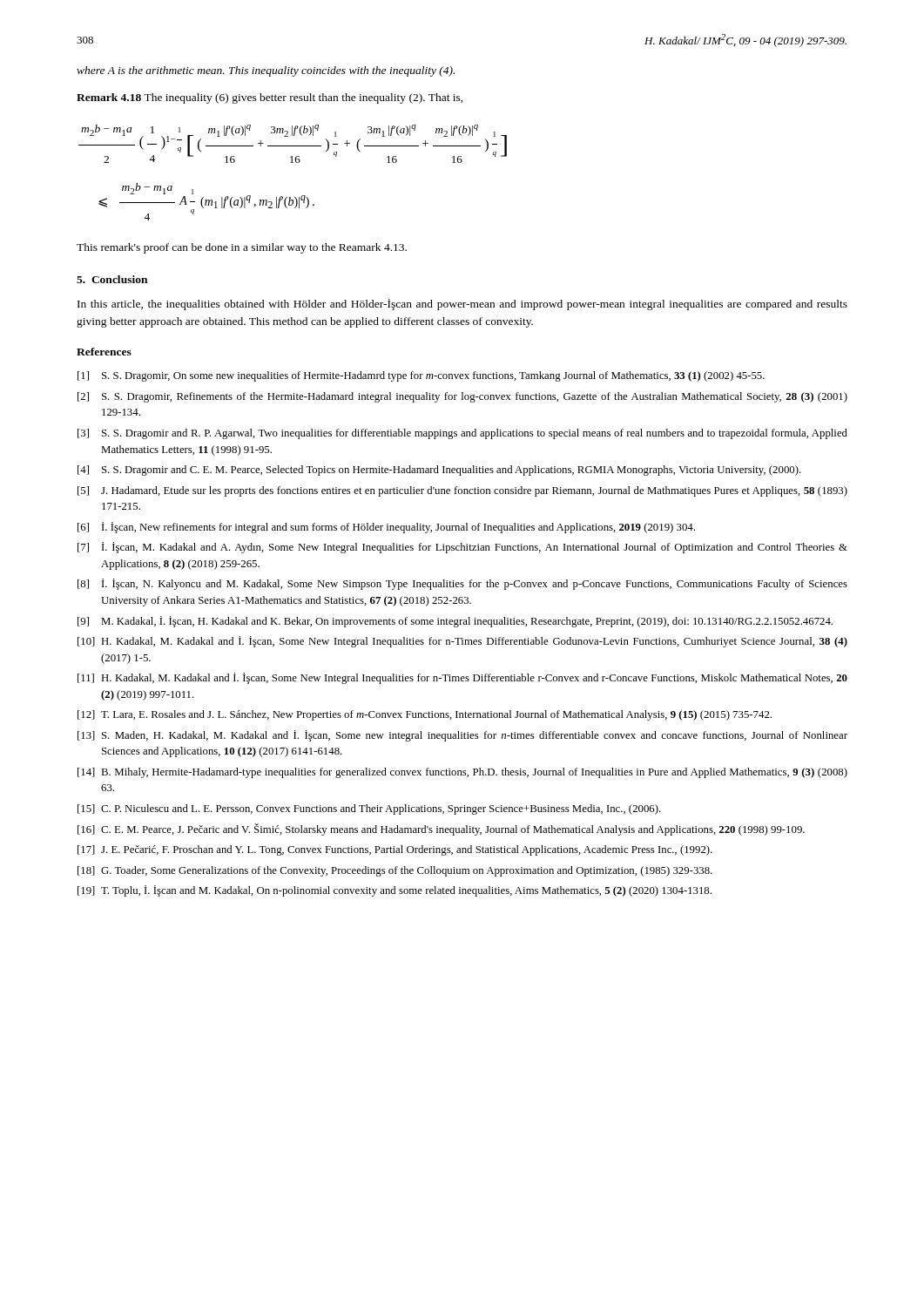
Task: Where is the passage that starts "[6] İ. İşcan, New"?
Action: pos(386,527)
